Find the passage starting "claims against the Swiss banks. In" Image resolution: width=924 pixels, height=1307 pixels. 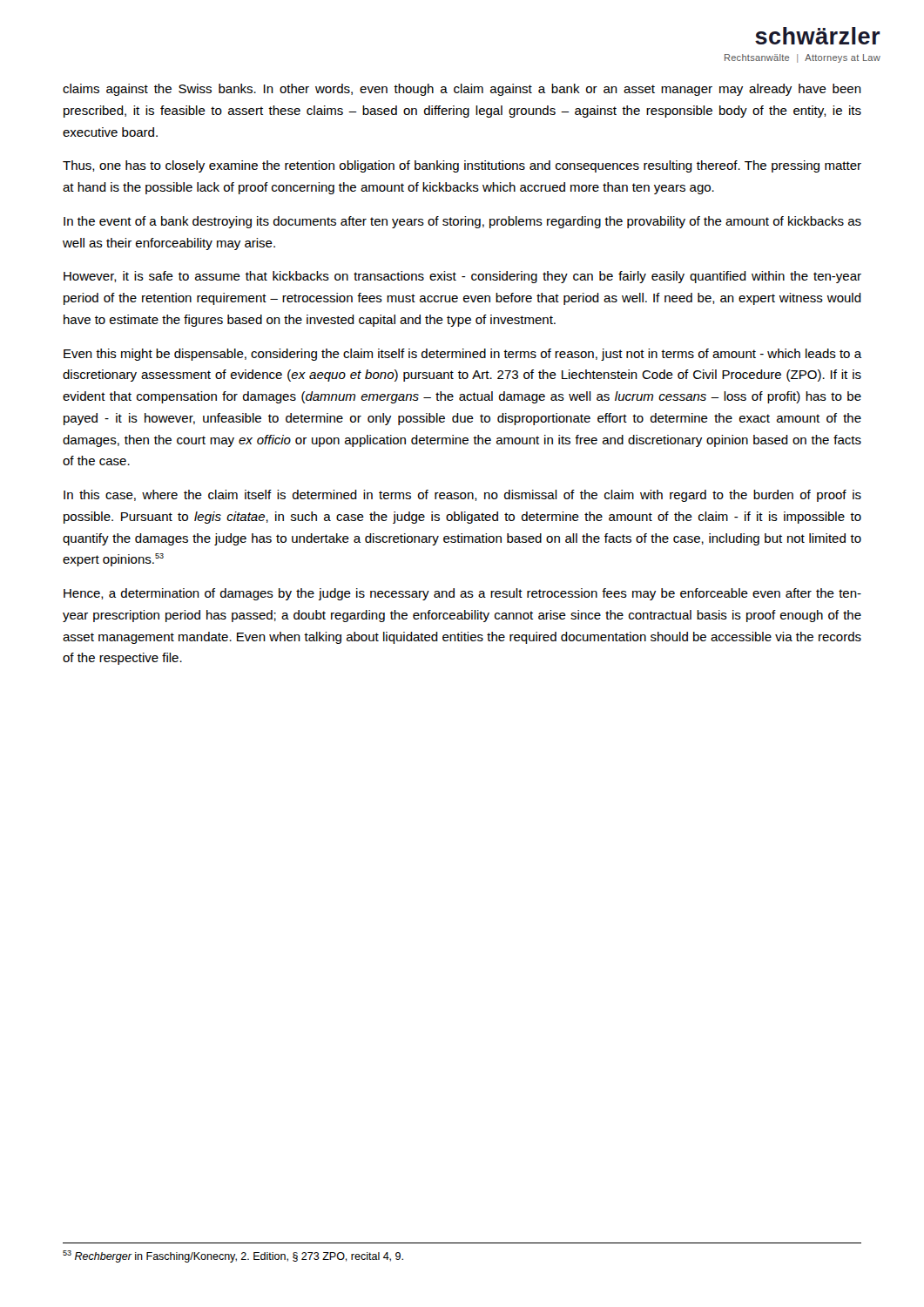462,110
